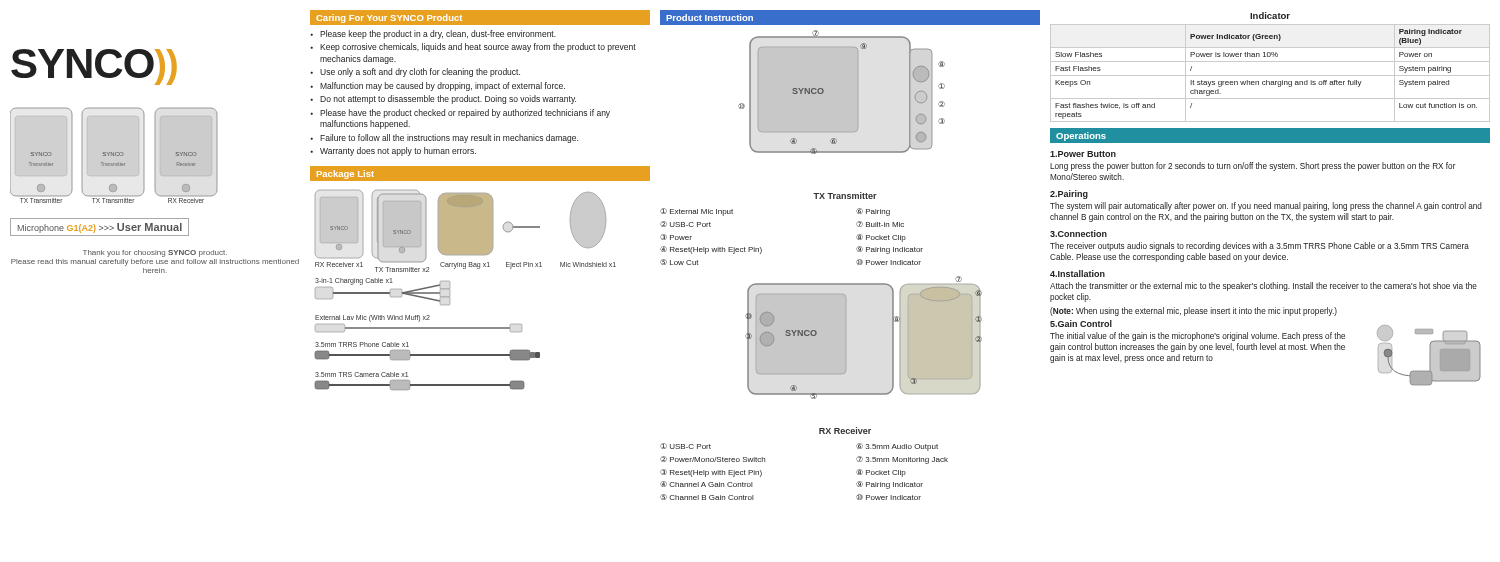Select the block starting "Do not attempt to disassemble the"
1500x562 pixels.
coord(448,99)
